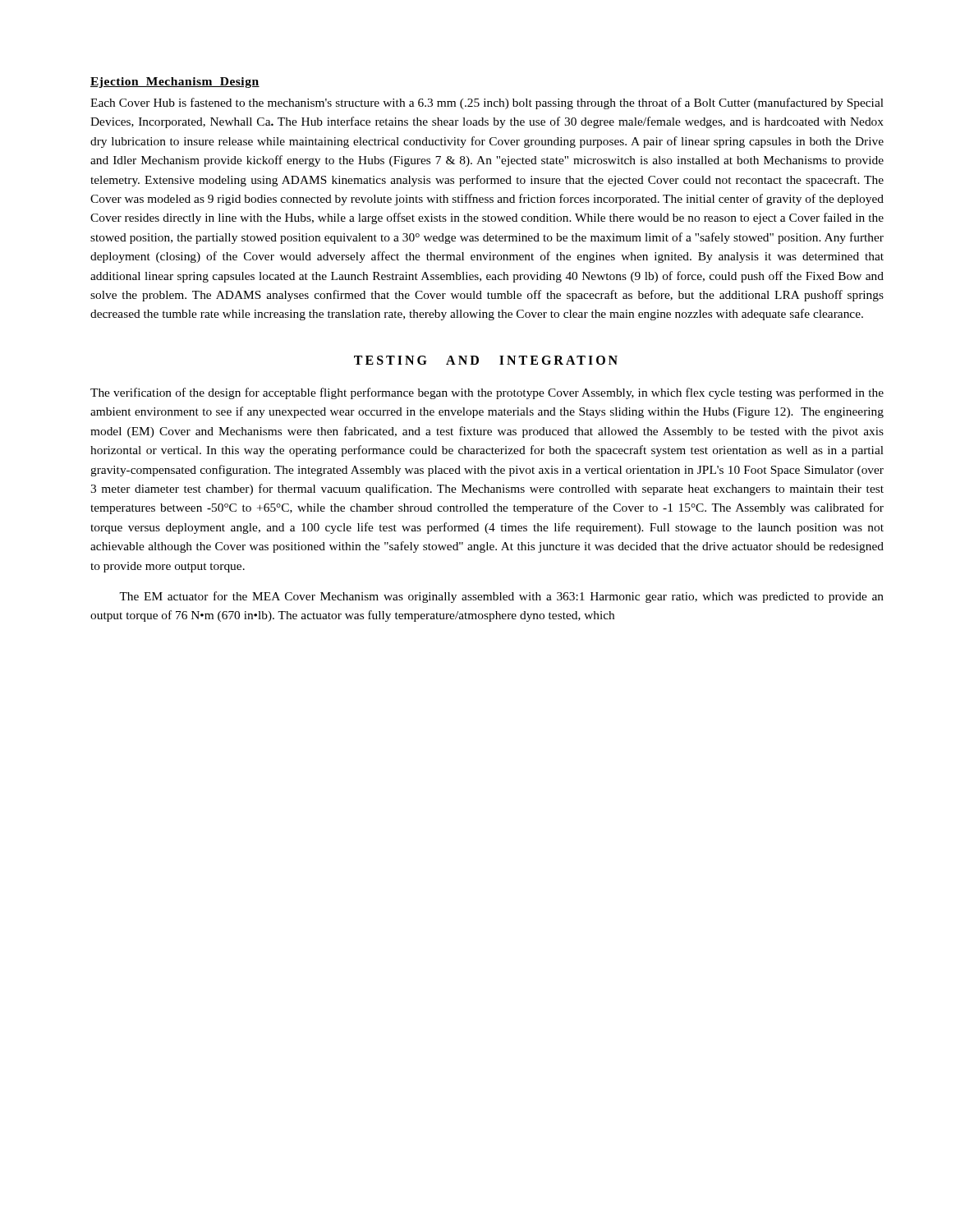
Task: Point to the region starting "Ejection Mechanism Design"
Action: point(175,81)
